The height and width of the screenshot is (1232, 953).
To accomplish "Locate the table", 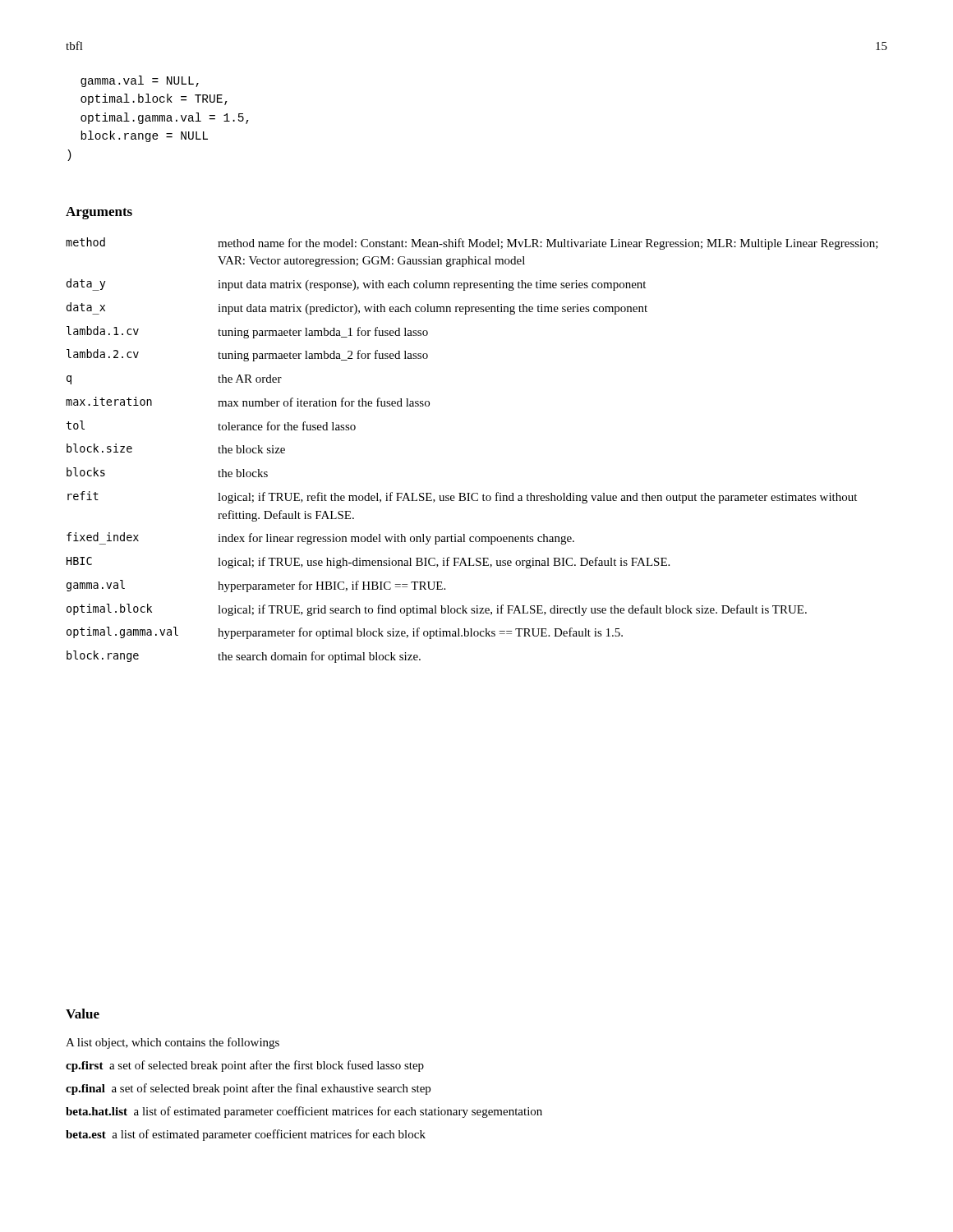I will click(476, 450).
